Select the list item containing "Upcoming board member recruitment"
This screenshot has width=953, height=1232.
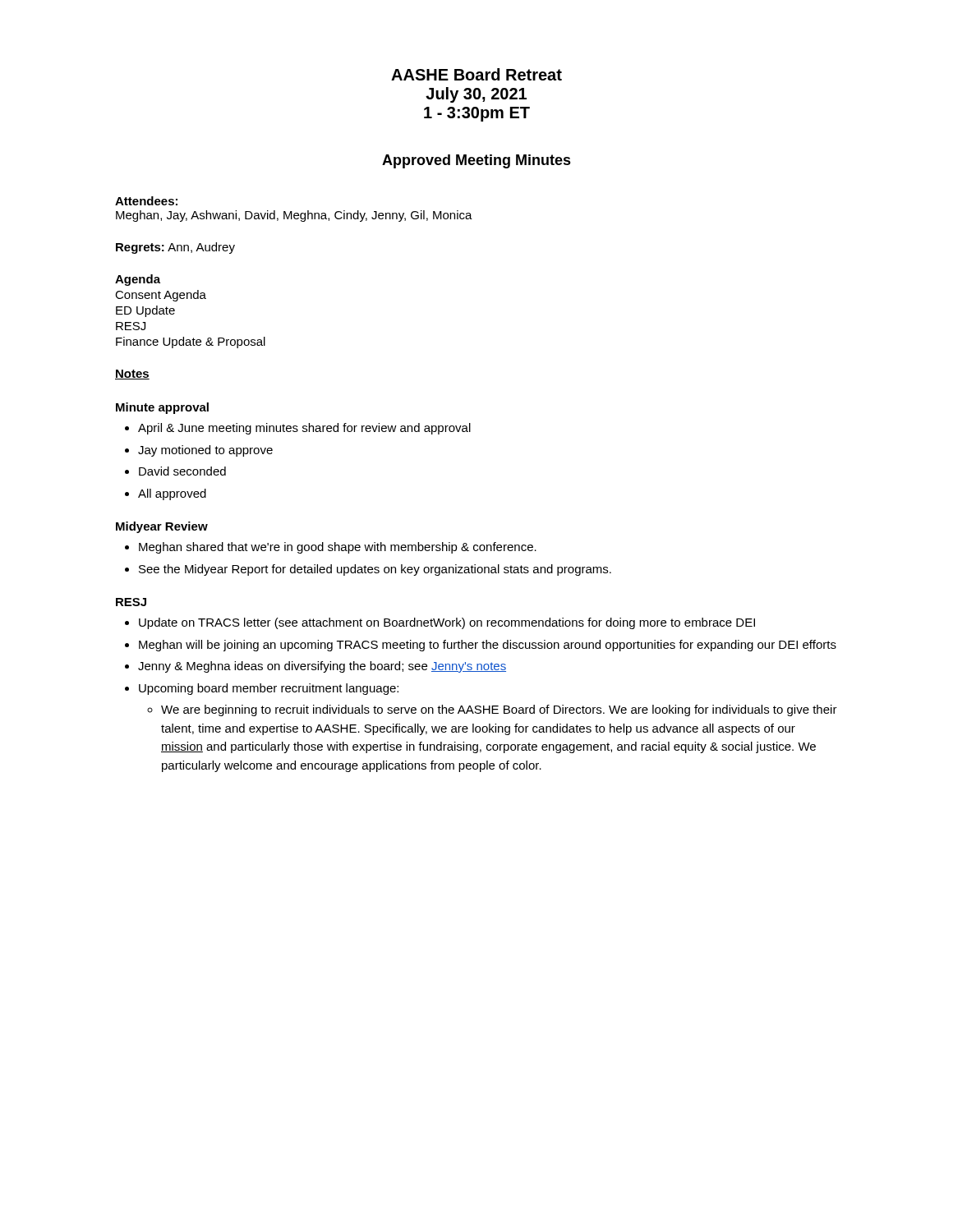point(488,727)
